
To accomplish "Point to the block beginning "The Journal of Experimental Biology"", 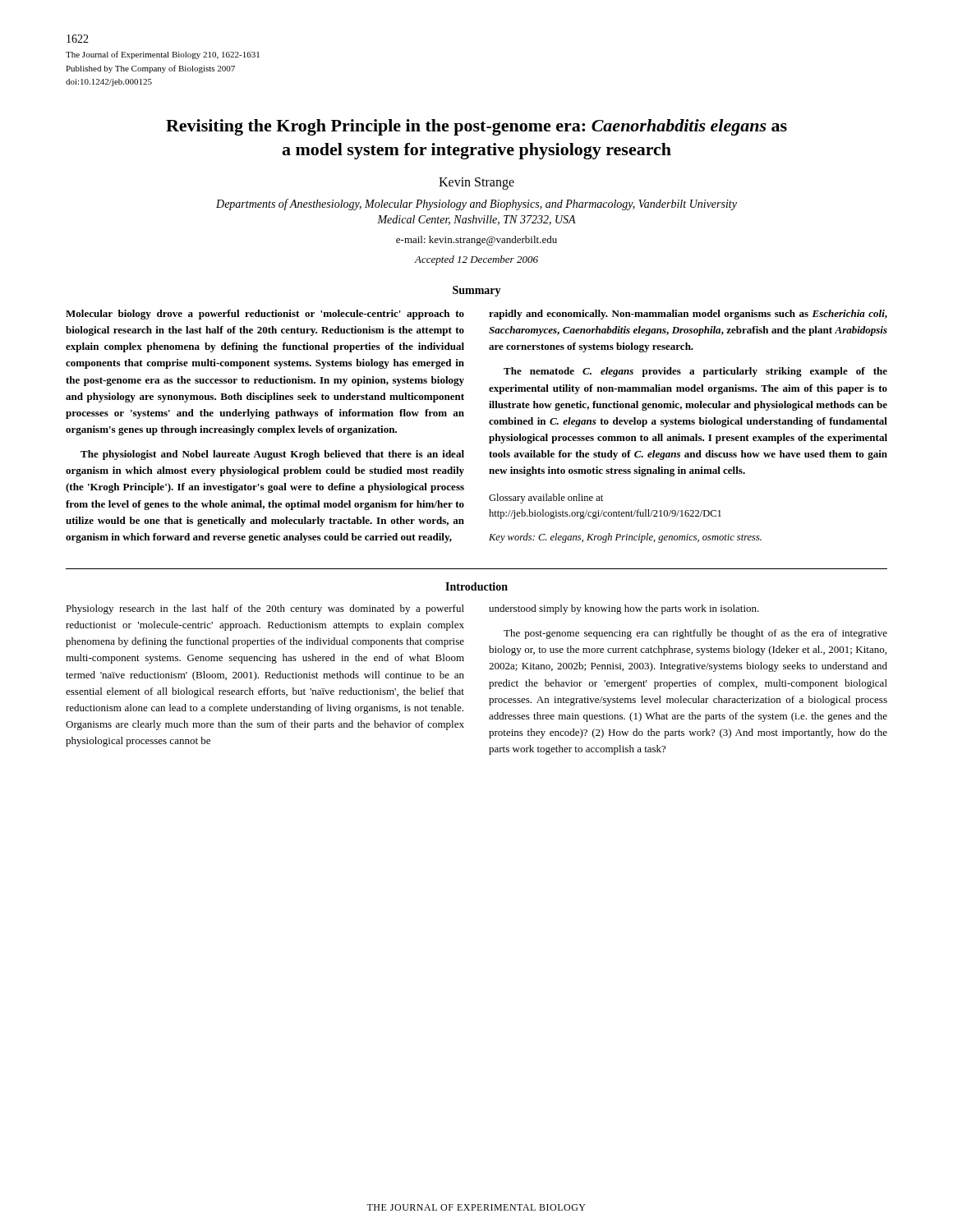I will click(x=163, y=68).
